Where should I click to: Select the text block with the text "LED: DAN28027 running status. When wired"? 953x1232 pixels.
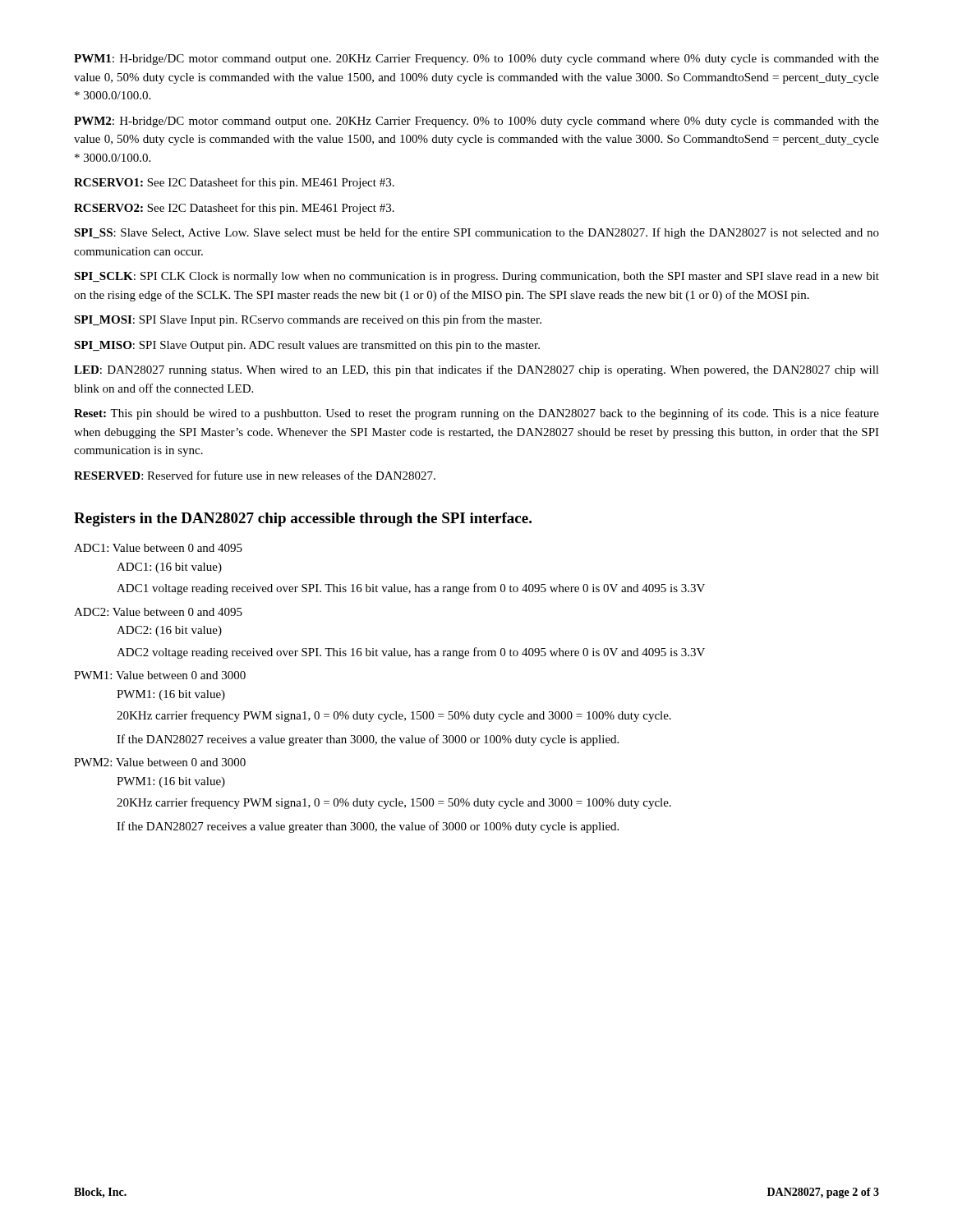[476, 379]
